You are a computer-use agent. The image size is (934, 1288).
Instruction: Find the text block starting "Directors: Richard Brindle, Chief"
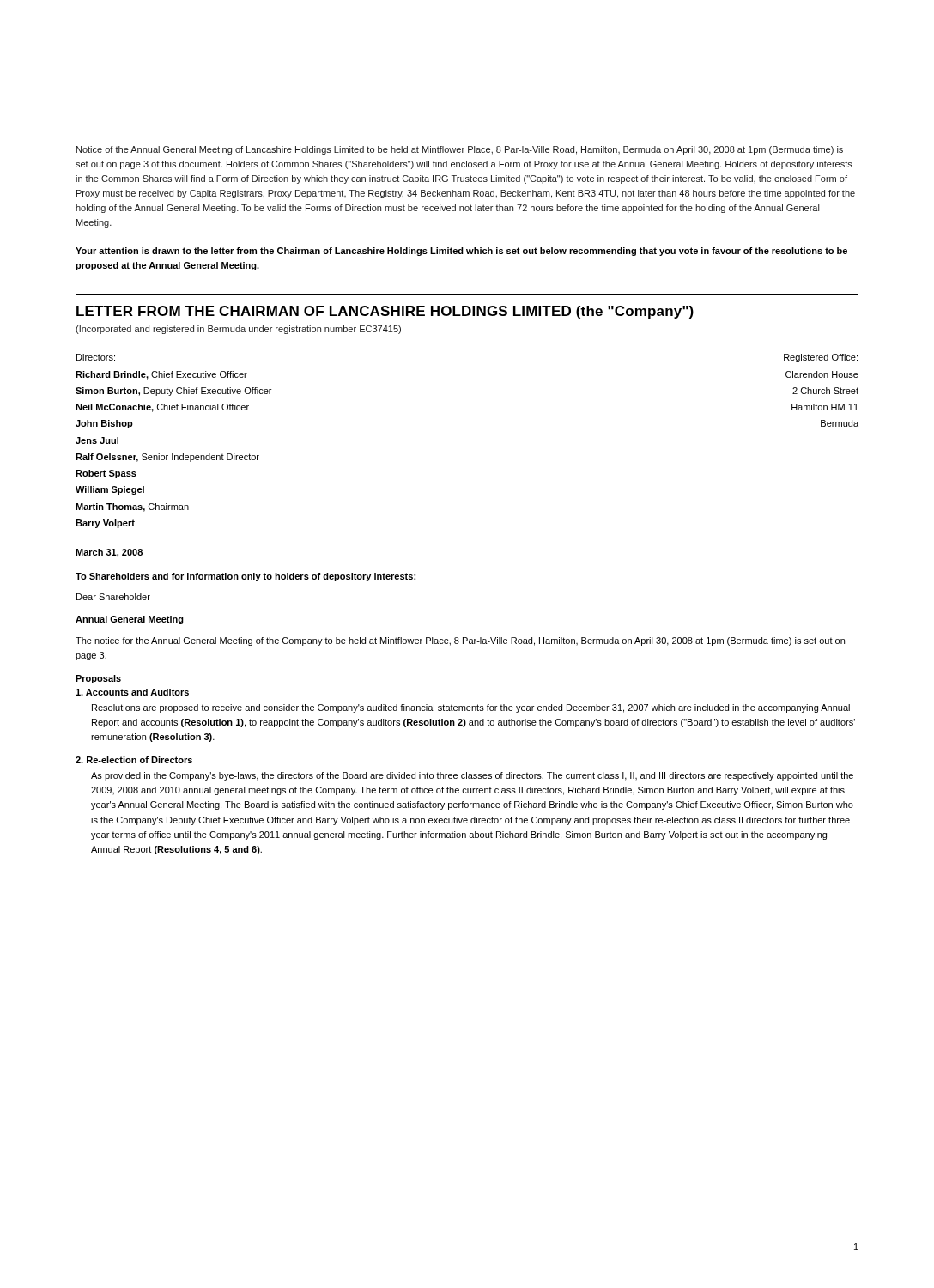97,357
